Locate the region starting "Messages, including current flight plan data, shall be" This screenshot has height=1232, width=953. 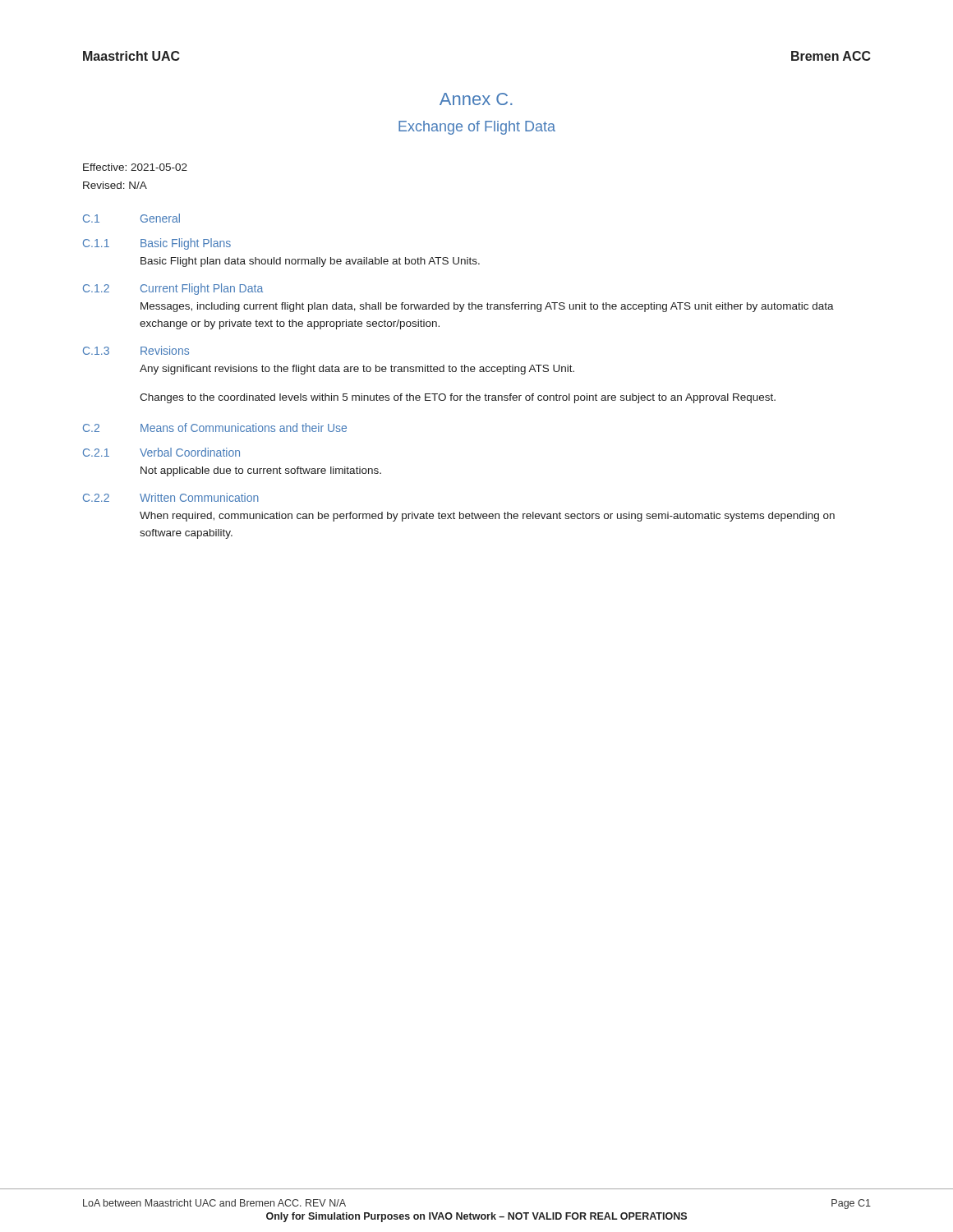click(487, 315)
